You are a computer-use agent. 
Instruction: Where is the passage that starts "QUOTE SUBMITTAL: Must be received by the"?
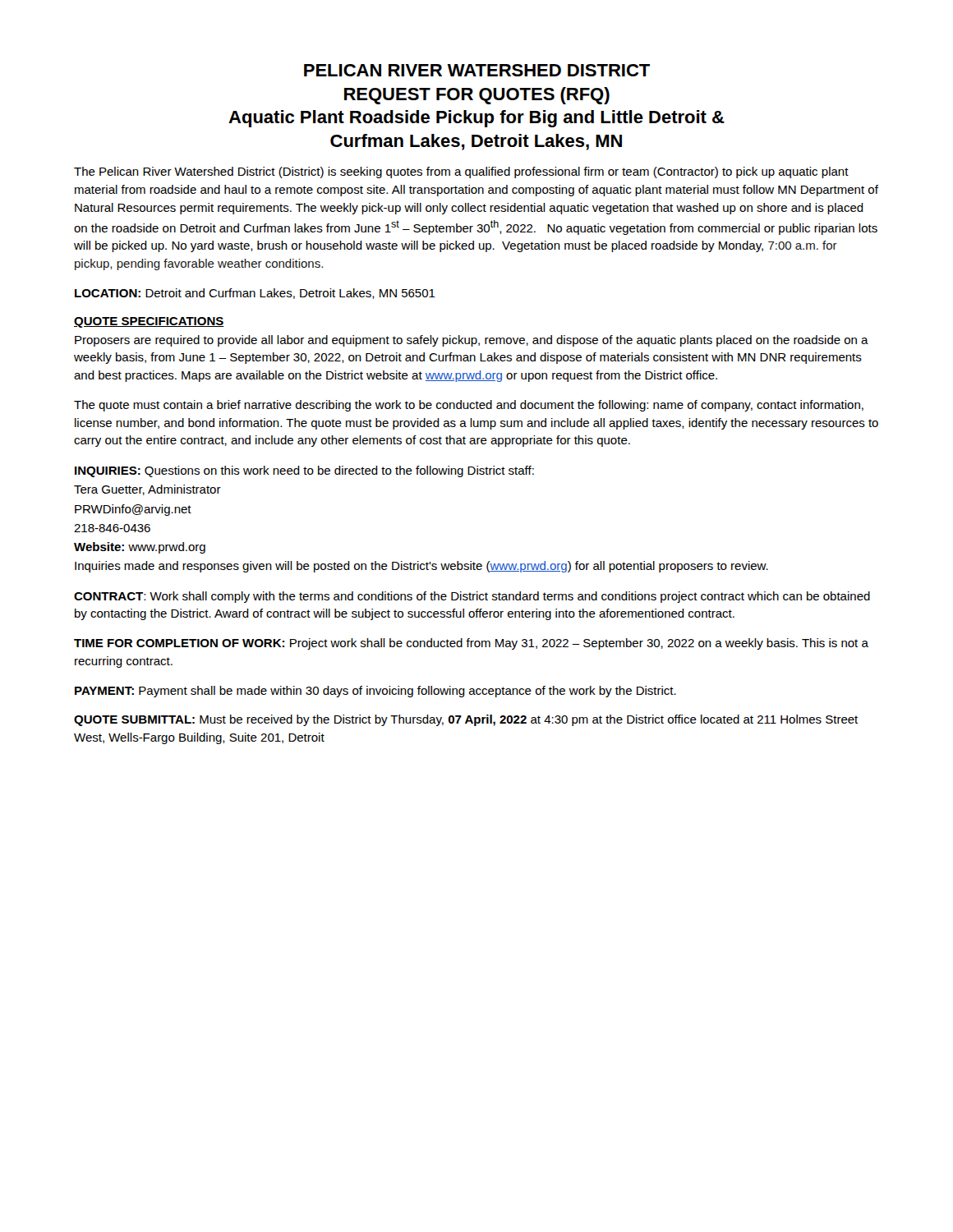[x=466, y=728]
